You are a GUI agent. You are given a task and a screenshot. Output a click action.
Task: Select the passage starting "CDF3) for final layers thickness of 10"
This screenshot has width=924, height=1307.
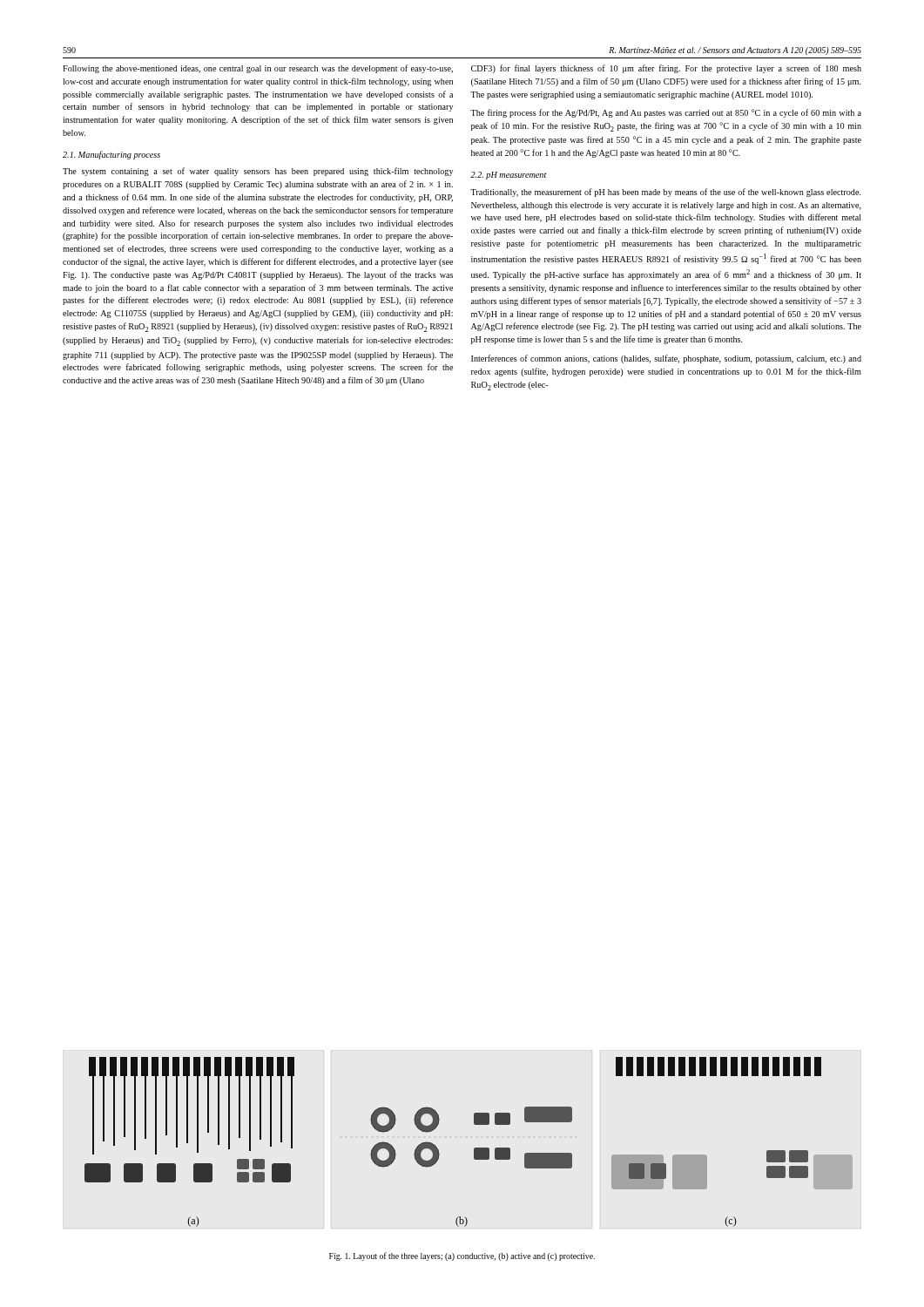666,112
